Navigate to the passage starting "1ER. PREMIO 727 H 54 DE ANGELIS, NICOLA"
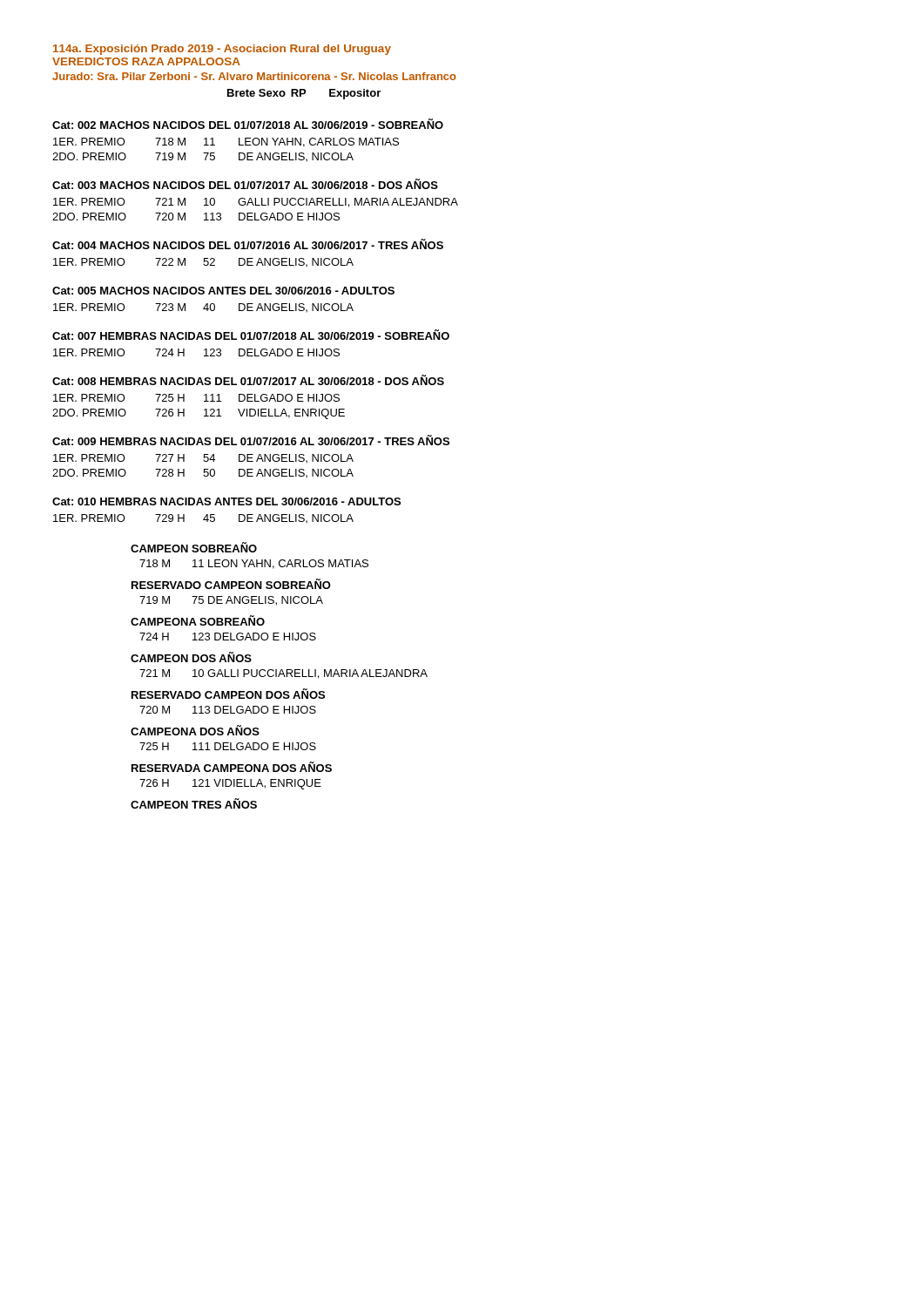924x1307 pixels. tap(203, 458)
